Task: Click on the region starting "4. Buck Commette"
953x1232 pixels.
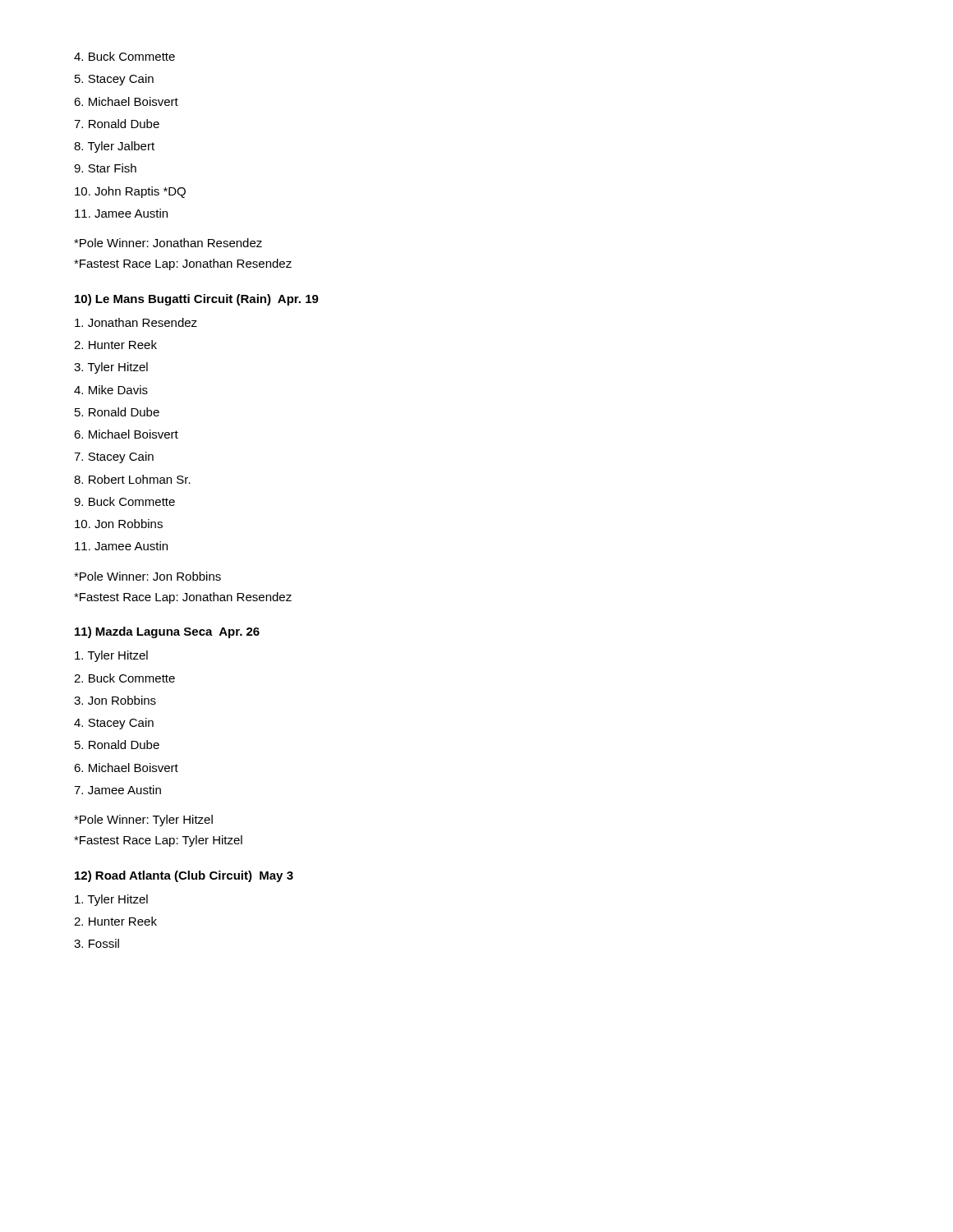Action: [x=125, y=56]
